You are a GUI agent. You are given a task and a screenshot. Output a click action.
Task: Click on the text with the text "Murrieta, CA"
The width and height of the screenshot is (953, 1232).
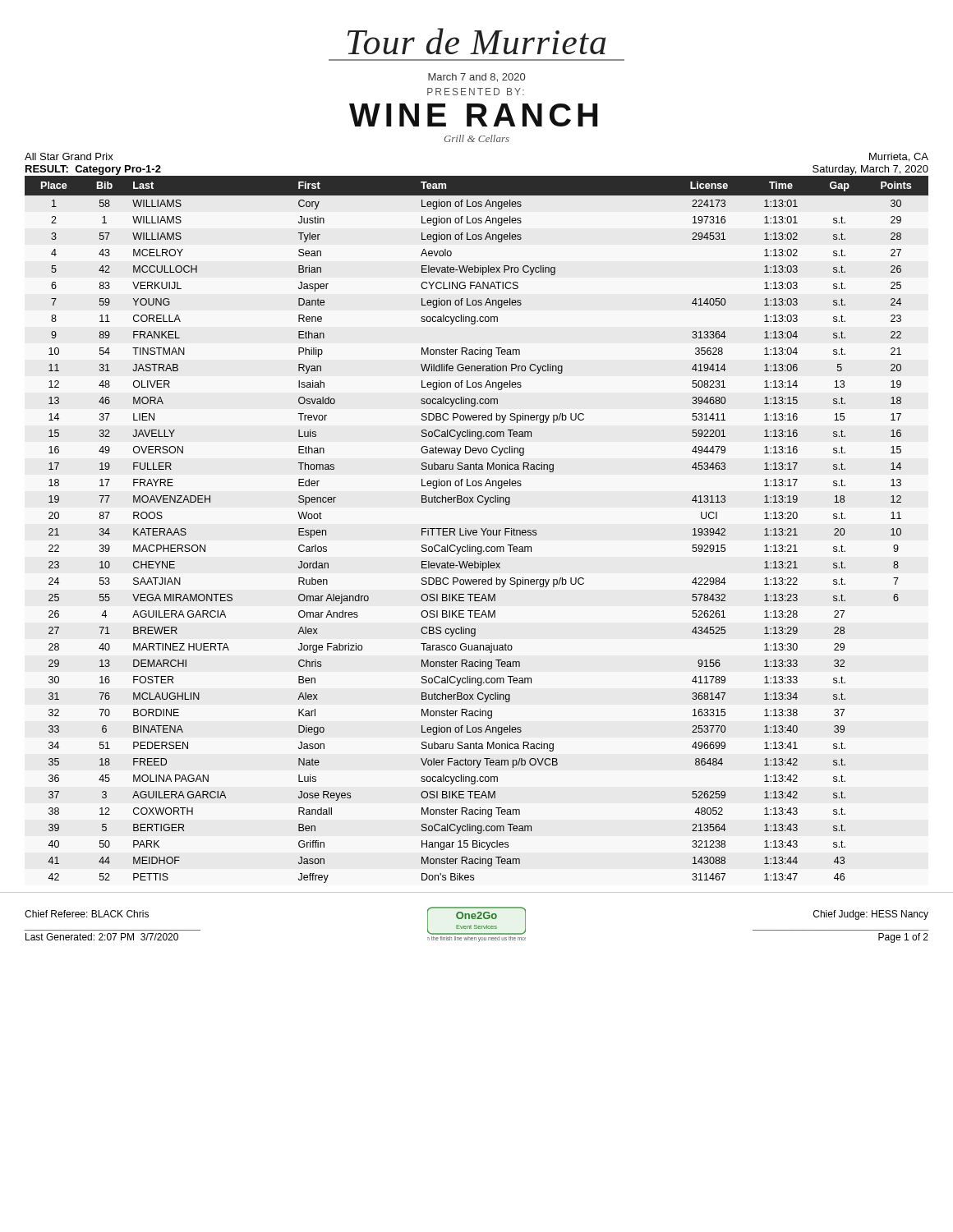898,156
